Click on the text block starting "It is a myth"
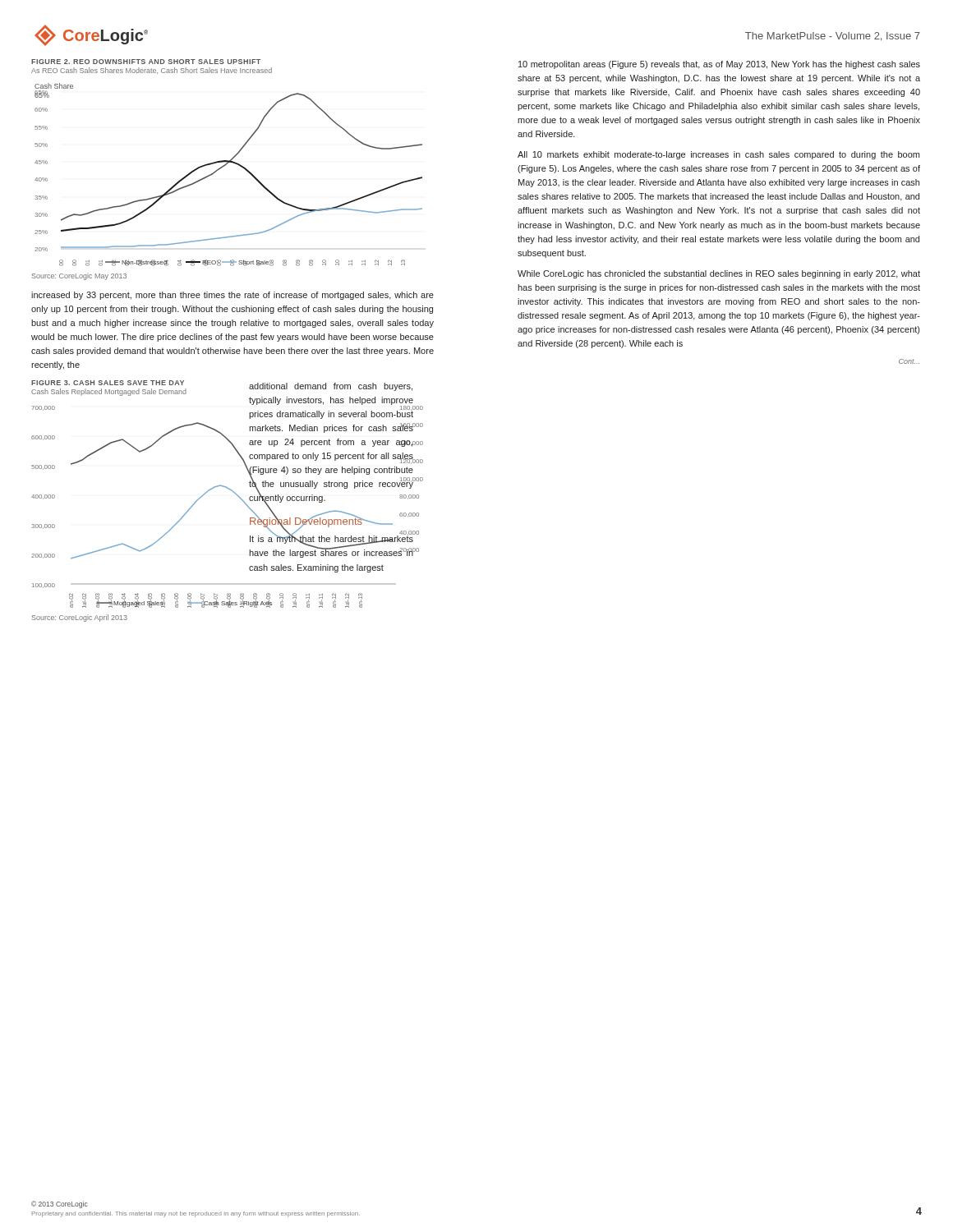The width and height of the screenshot is (953, 1232). pos(331,553)
